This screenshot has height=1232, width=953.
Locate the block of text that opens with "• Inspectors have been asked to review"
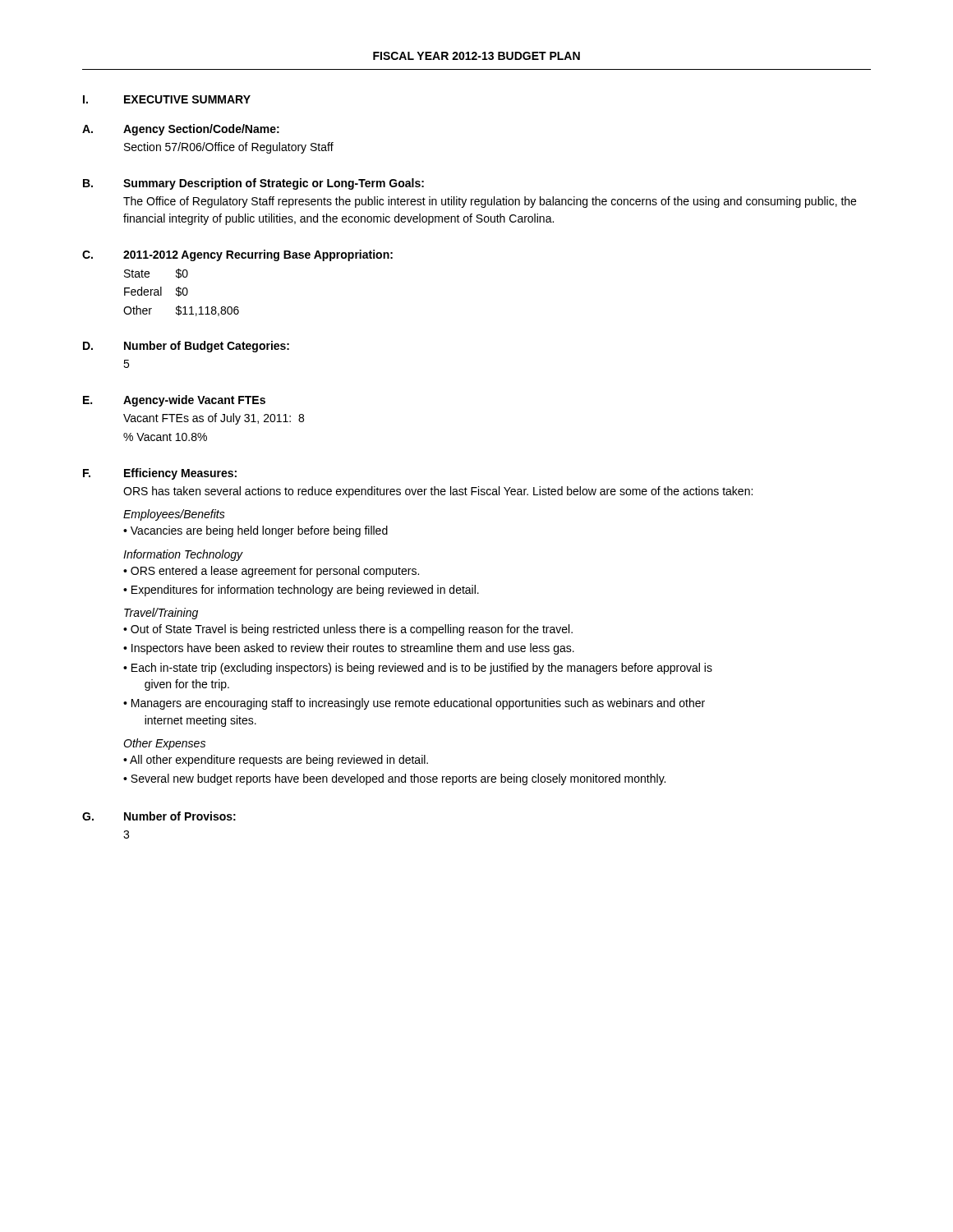(349, 648)
